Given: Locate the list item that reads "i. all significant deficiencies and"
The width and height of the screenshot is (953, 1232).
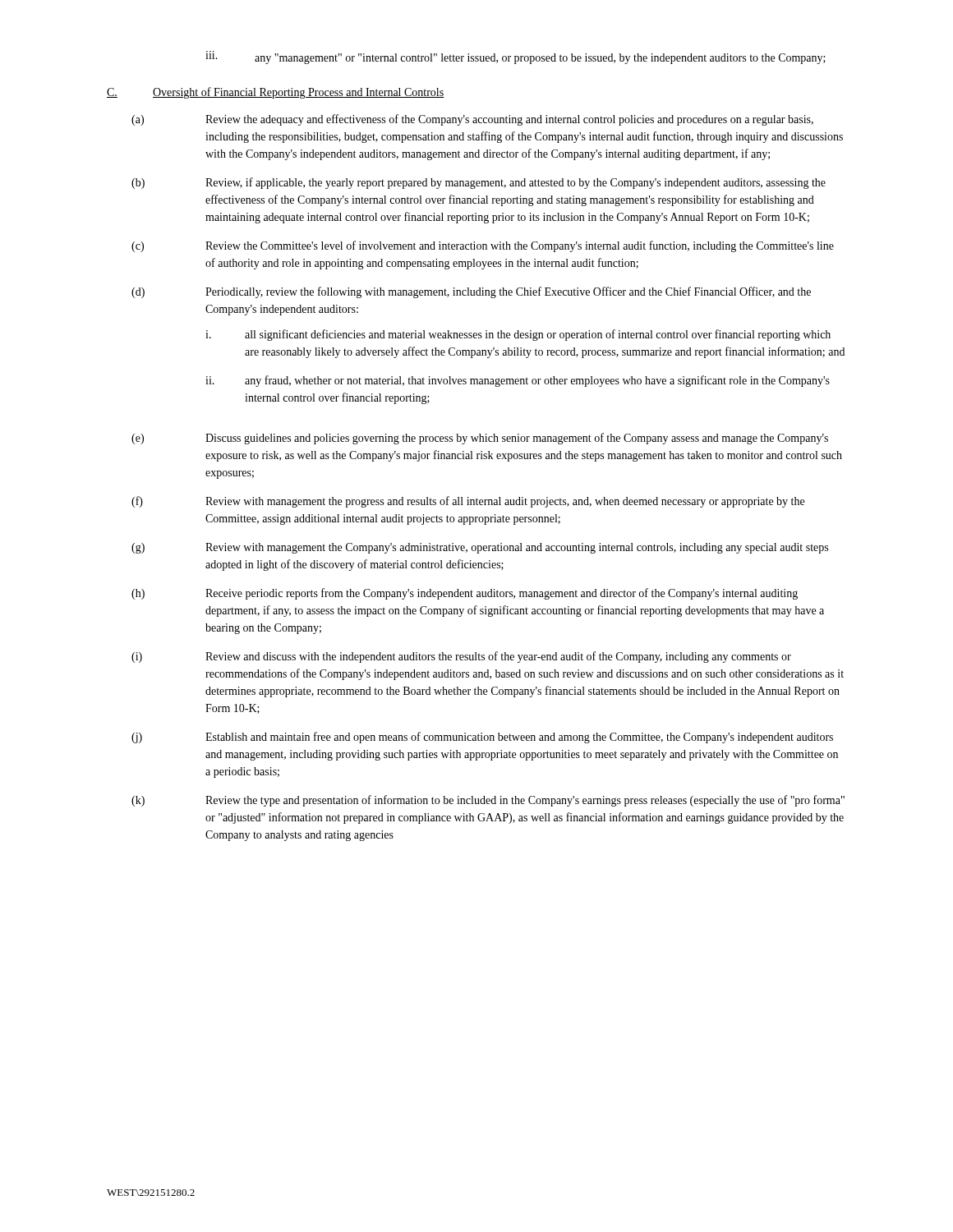Looking at the screenshot, I should point(526,343).
